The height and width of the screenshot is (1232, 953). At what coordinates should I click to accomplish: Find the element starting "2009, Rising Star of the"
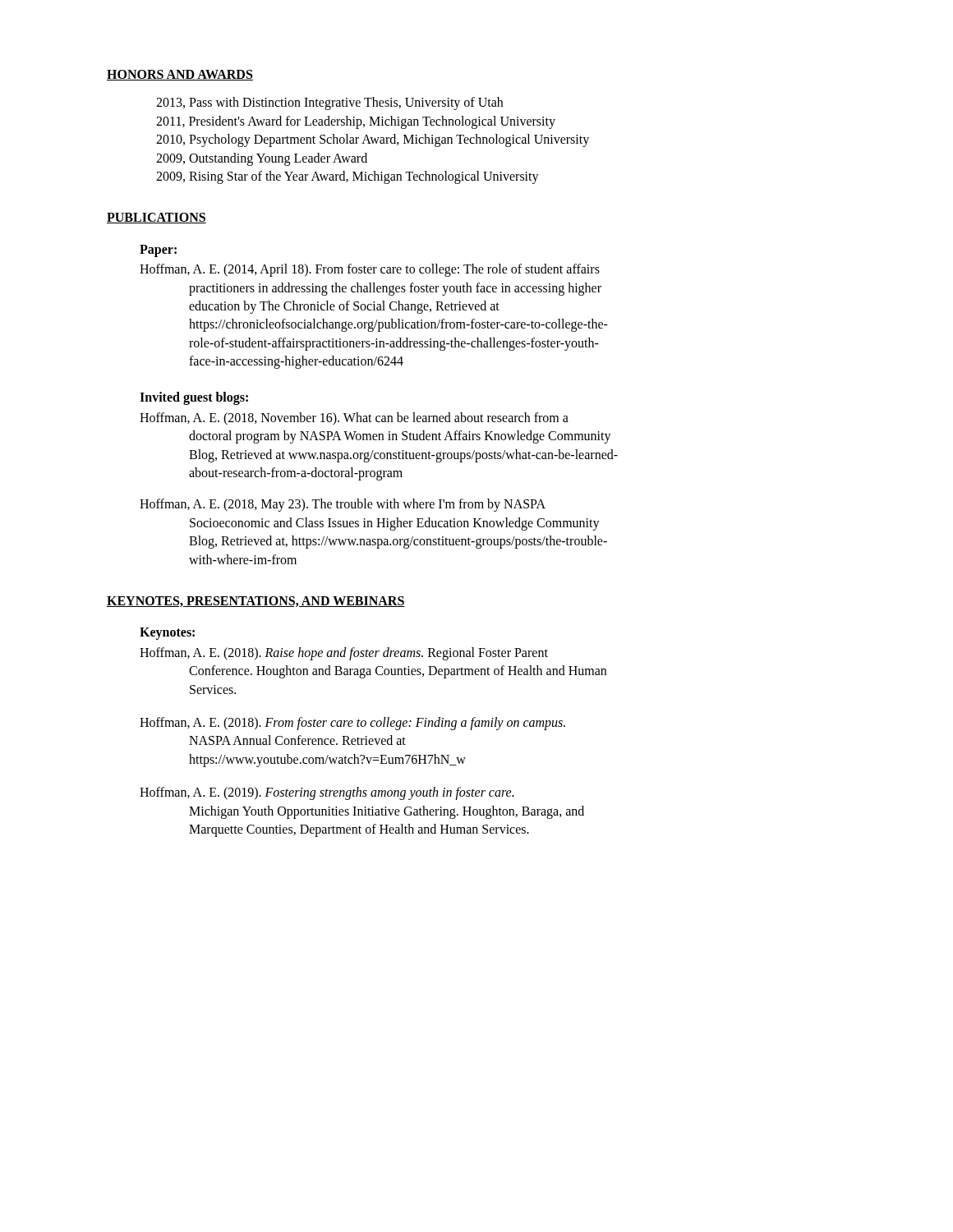pyautogui.click(x=347, y=176)
